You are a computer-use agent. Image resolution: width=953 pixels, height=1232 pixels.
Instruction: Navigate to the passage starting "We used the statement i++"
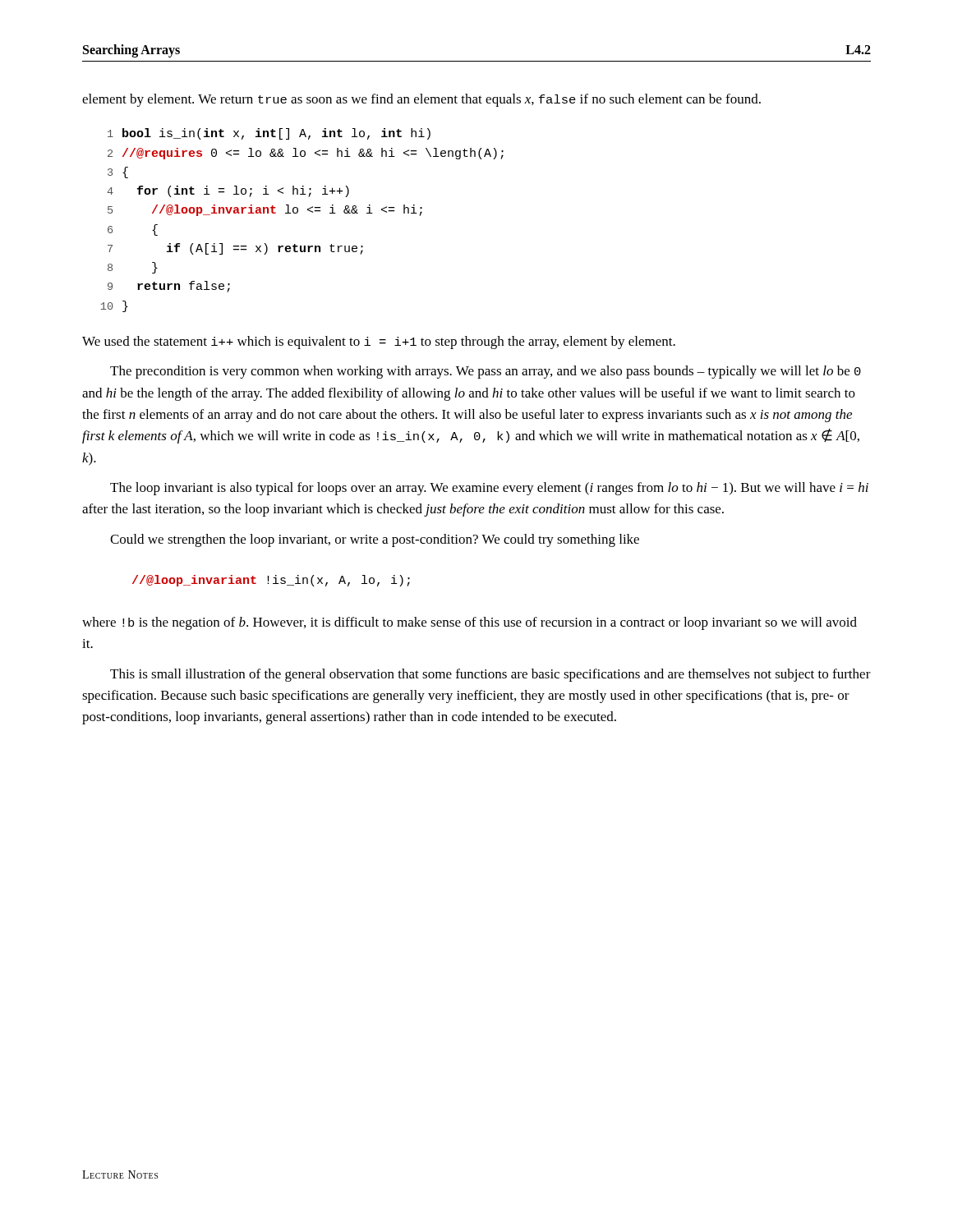[379, 342]
